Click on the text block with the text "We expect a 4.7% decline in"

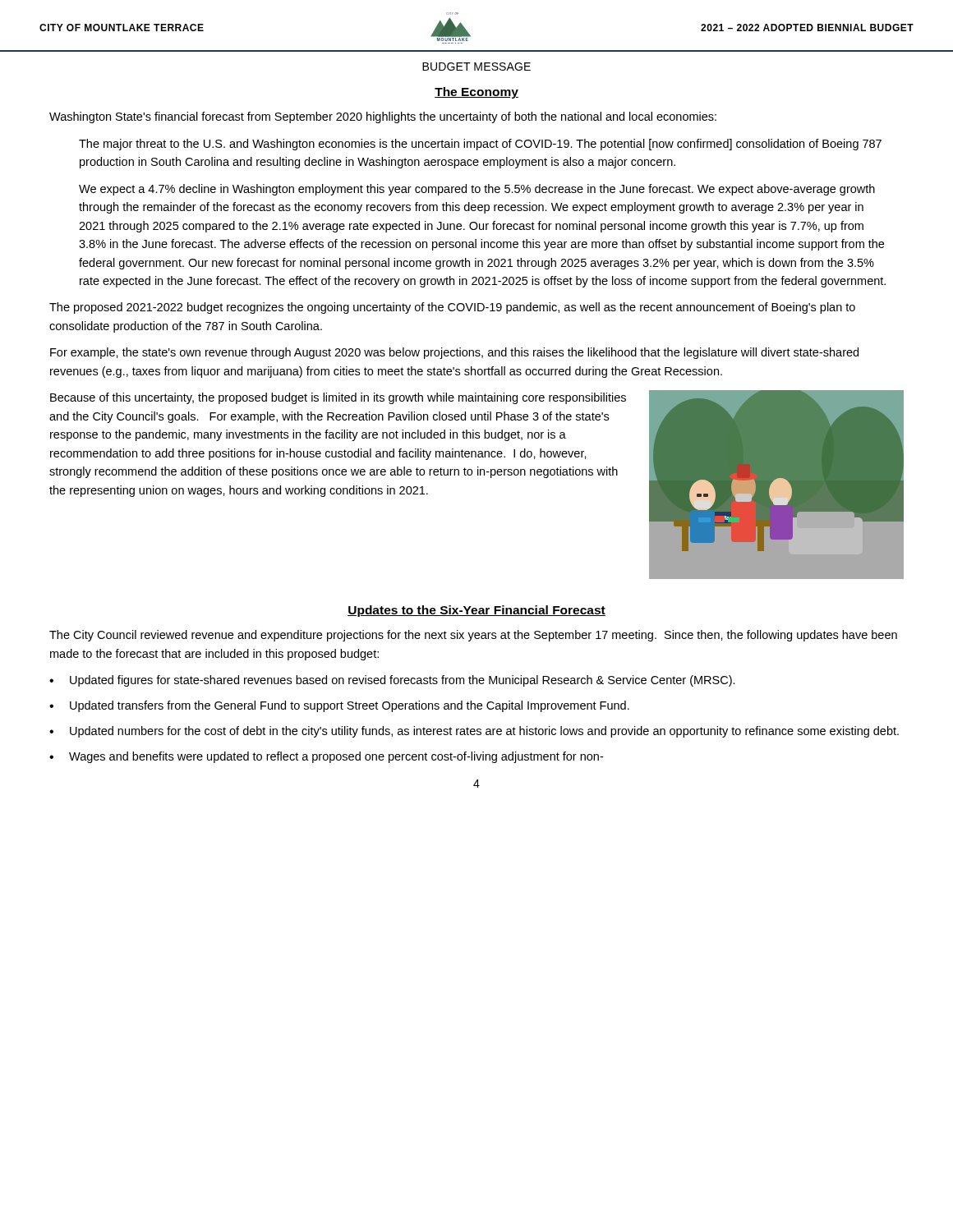click(483, 235)
